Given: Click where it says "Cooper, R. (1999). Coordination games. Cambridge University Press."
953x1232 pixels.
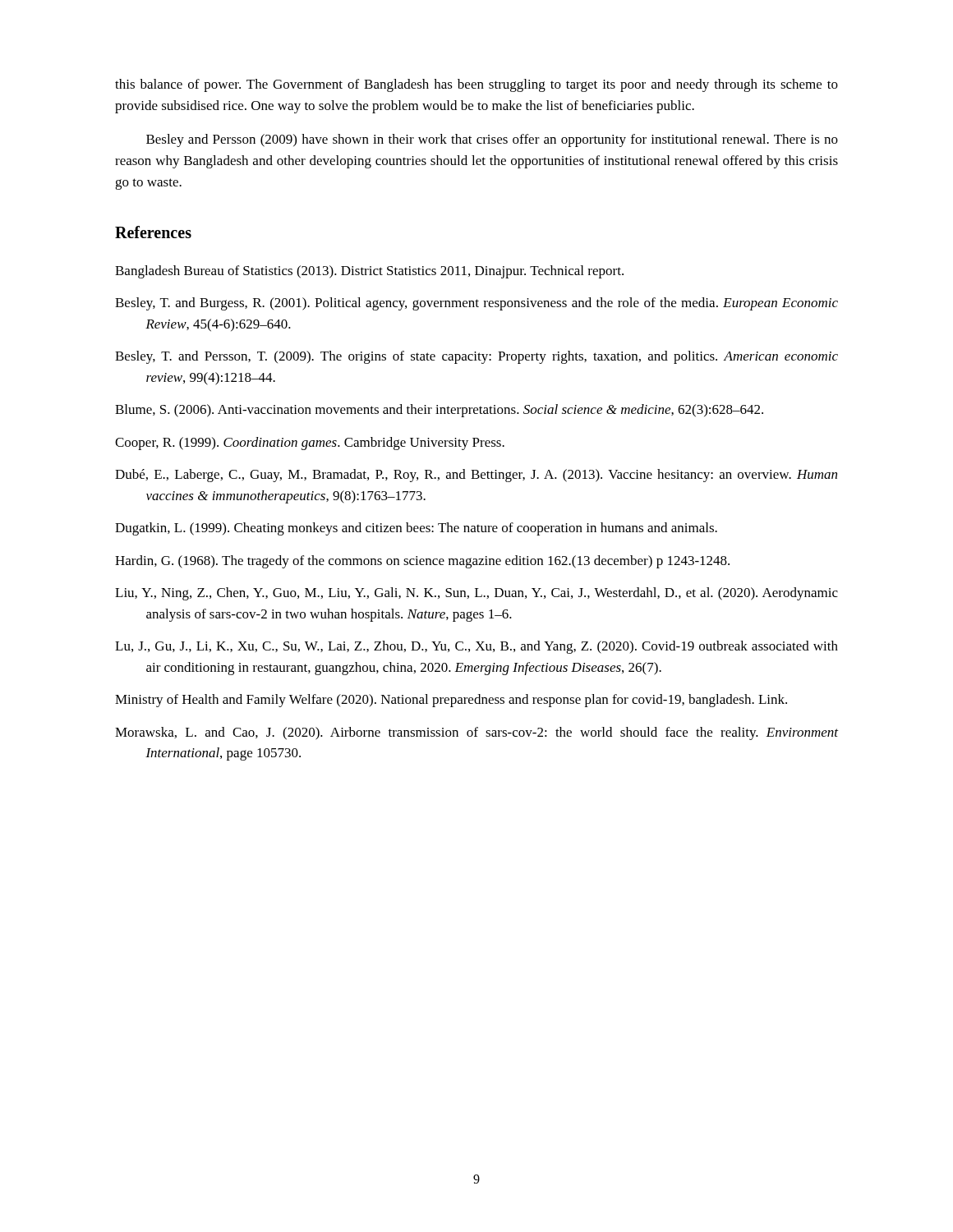Looking at the screenshot, I should 310,442.
